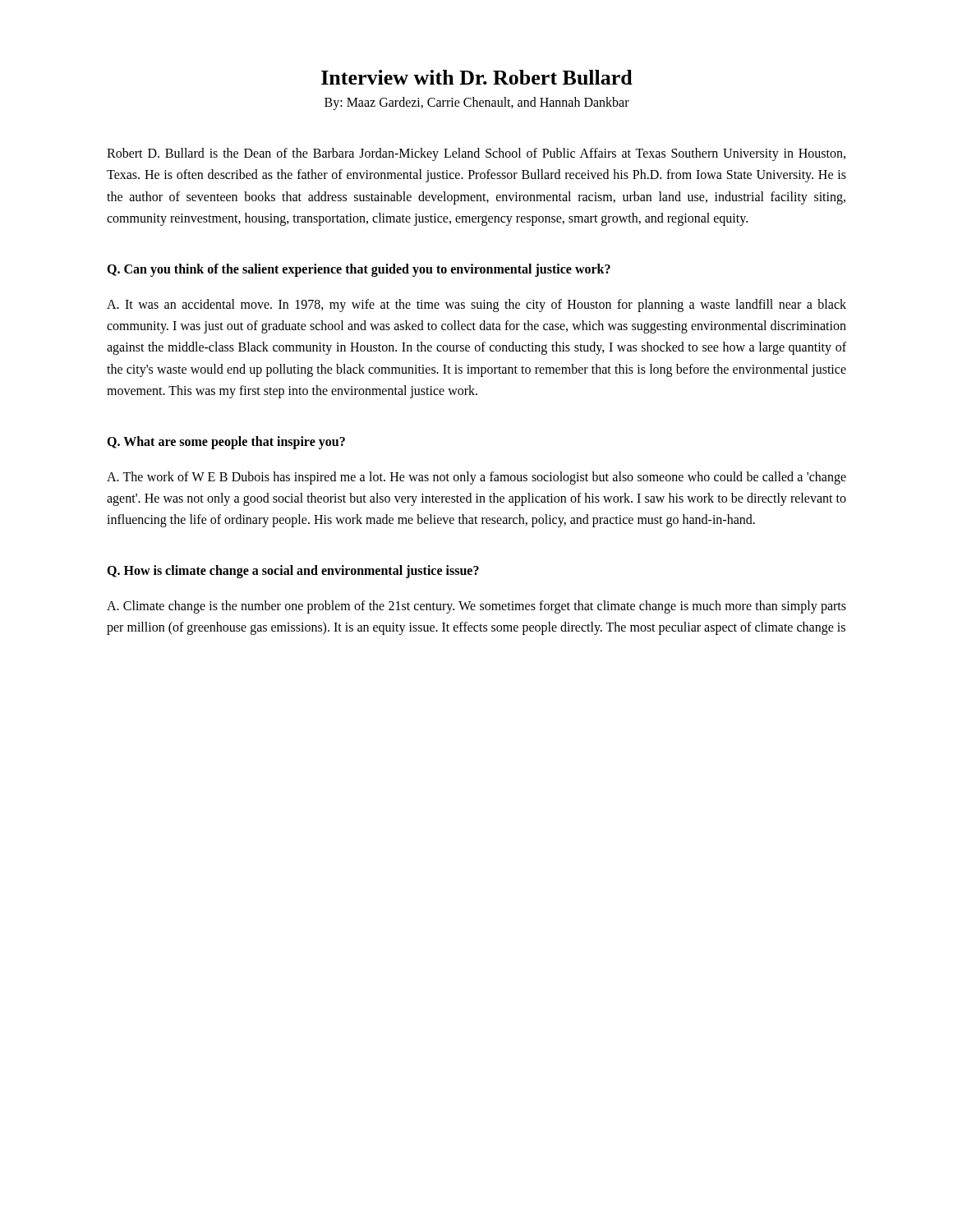Locate the text block that reads "A. Climate change is the number"
953x1232 pixels.
pos(476,616)
